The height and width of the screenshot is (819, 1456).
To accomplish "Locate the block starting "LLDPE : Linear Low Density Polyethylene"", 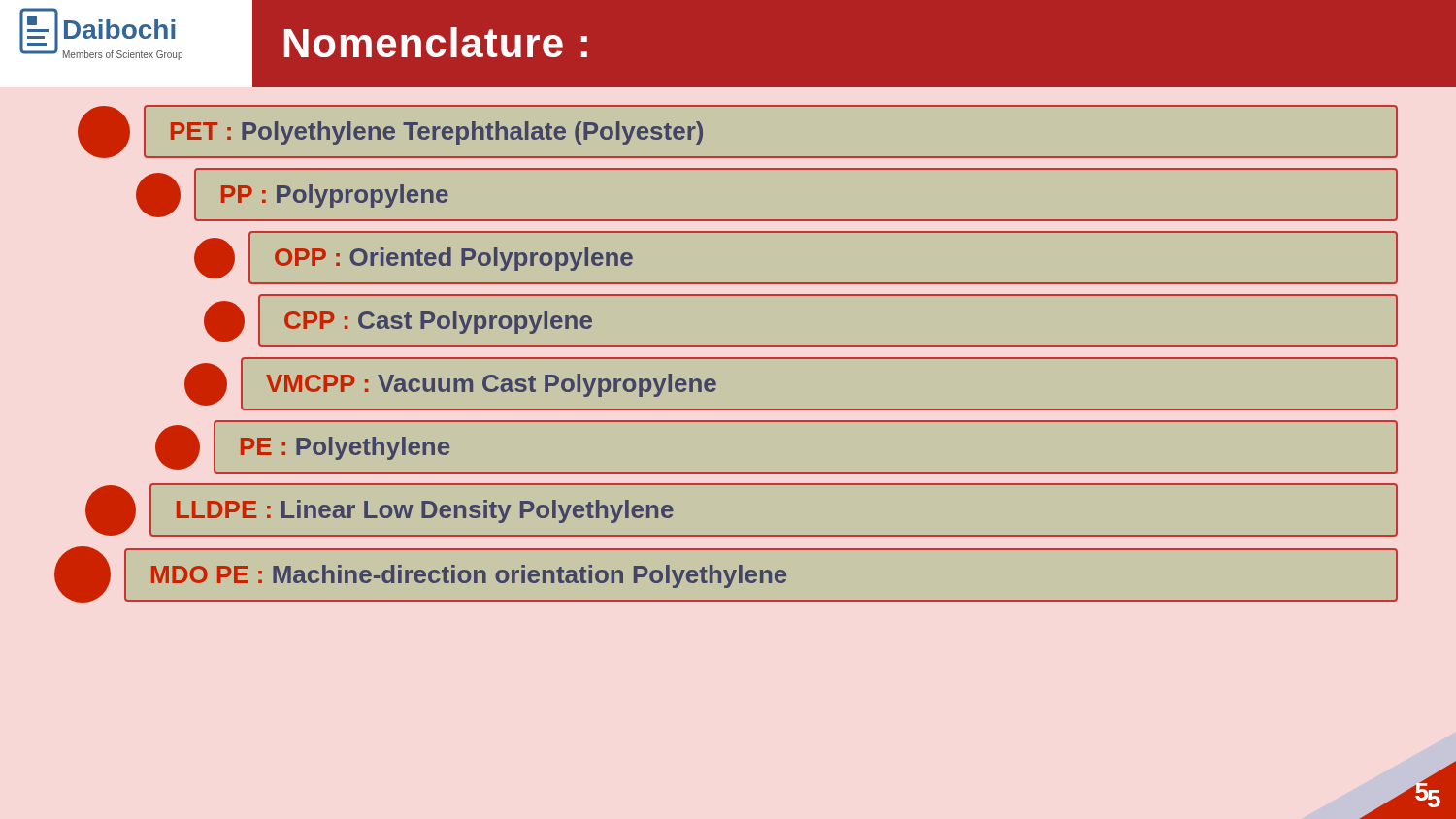I will coord(742,510).
